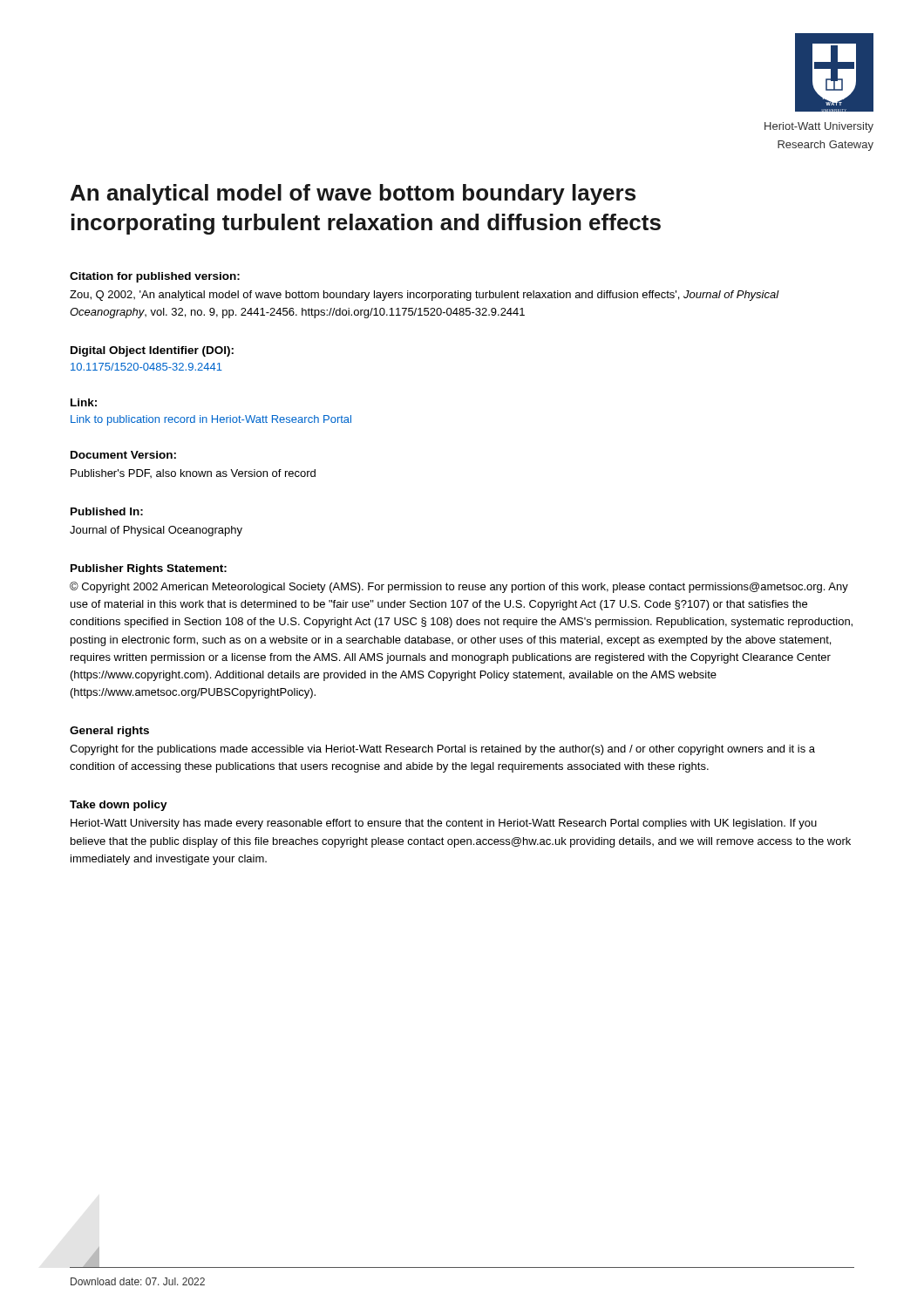Find the title with the text "An analytical model of wave bottom boundary"
This screenshot has width=924, height=1308.
click(462, 208)
